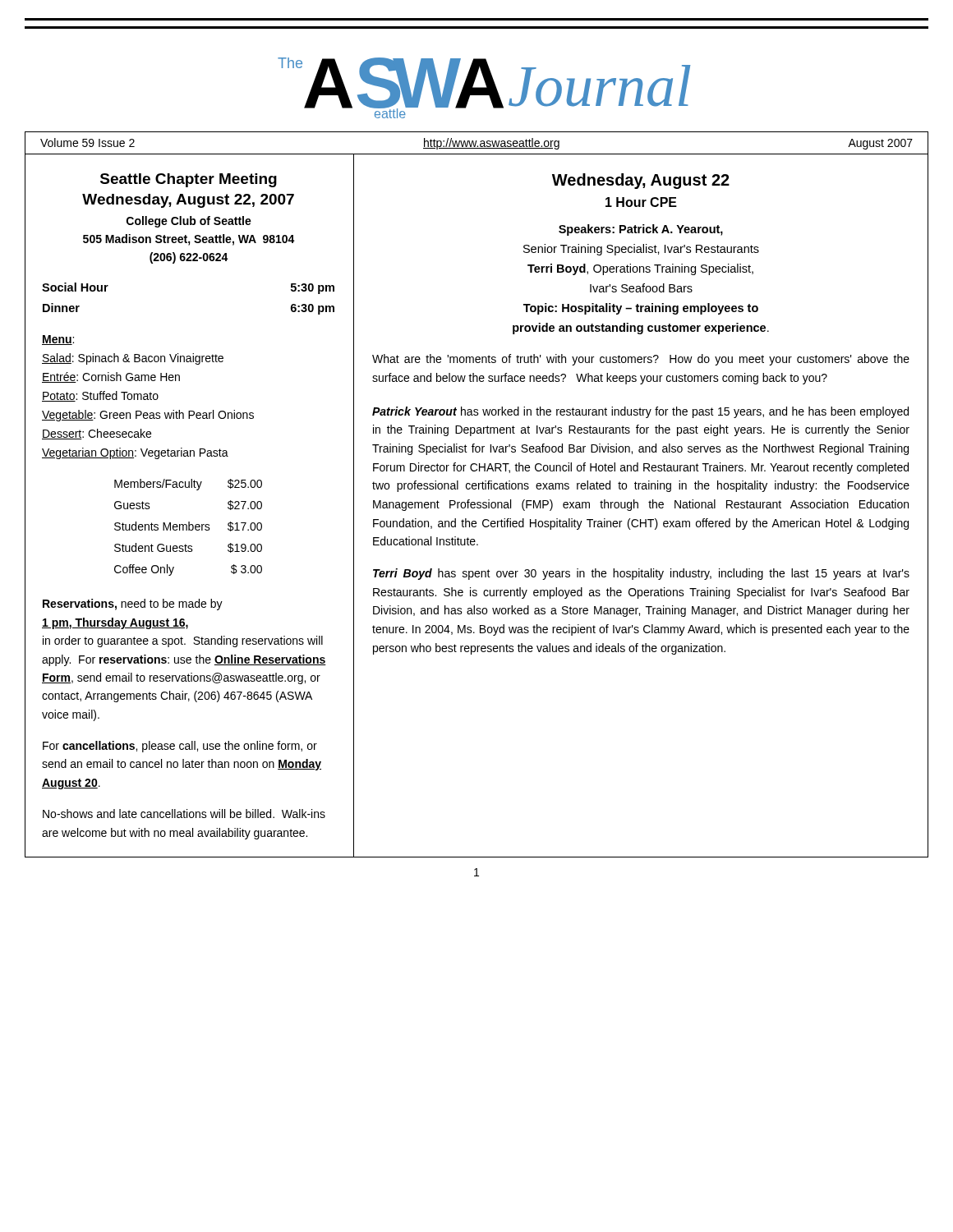Locate the block of text that opens with "College Club of Seattle 505 Madison Street,"
953x1232 pixels.
point(189,239)
